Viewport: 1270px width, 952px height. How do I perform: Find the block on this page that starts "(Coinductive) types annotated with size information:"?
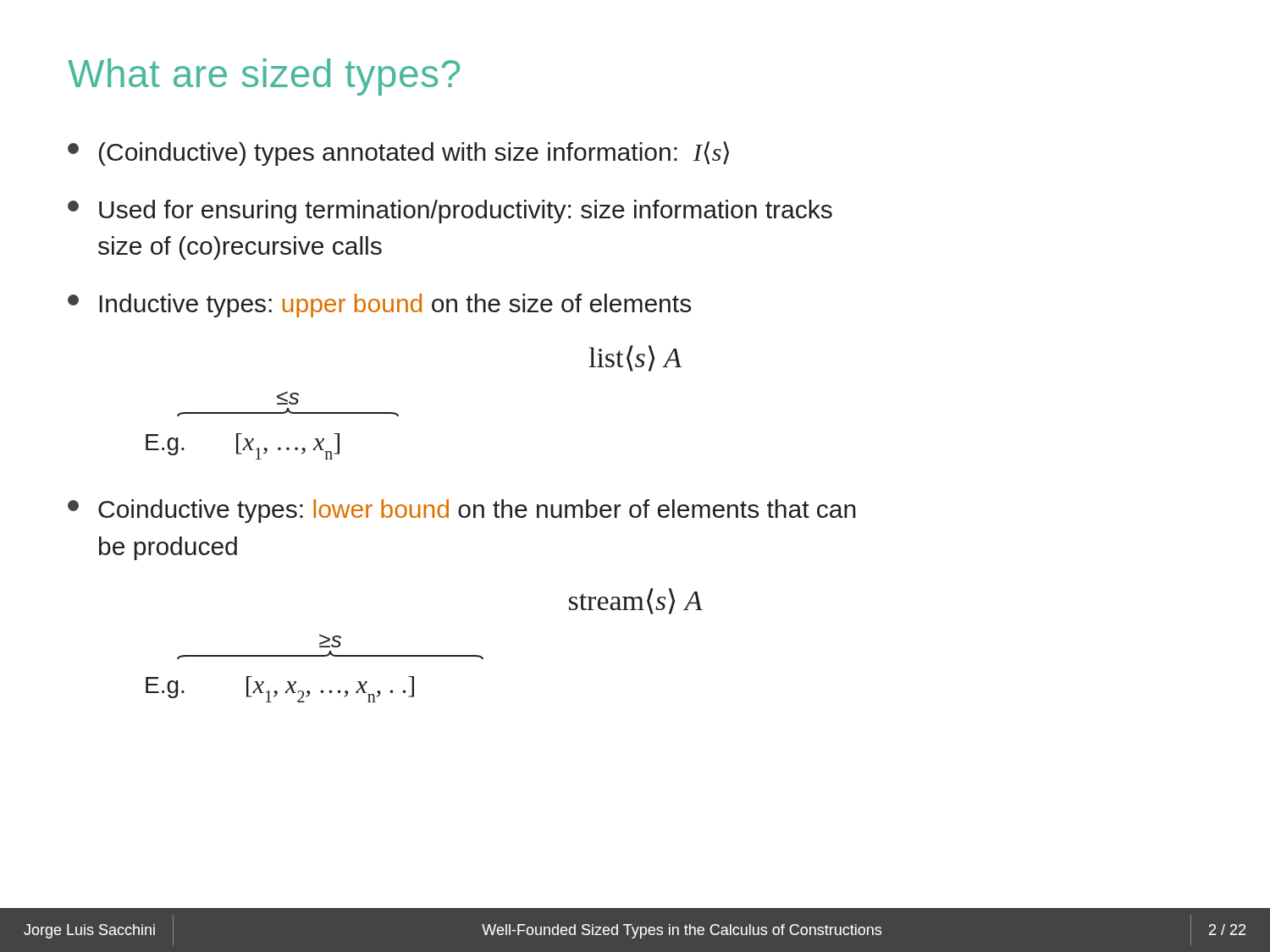click(400, 152)
